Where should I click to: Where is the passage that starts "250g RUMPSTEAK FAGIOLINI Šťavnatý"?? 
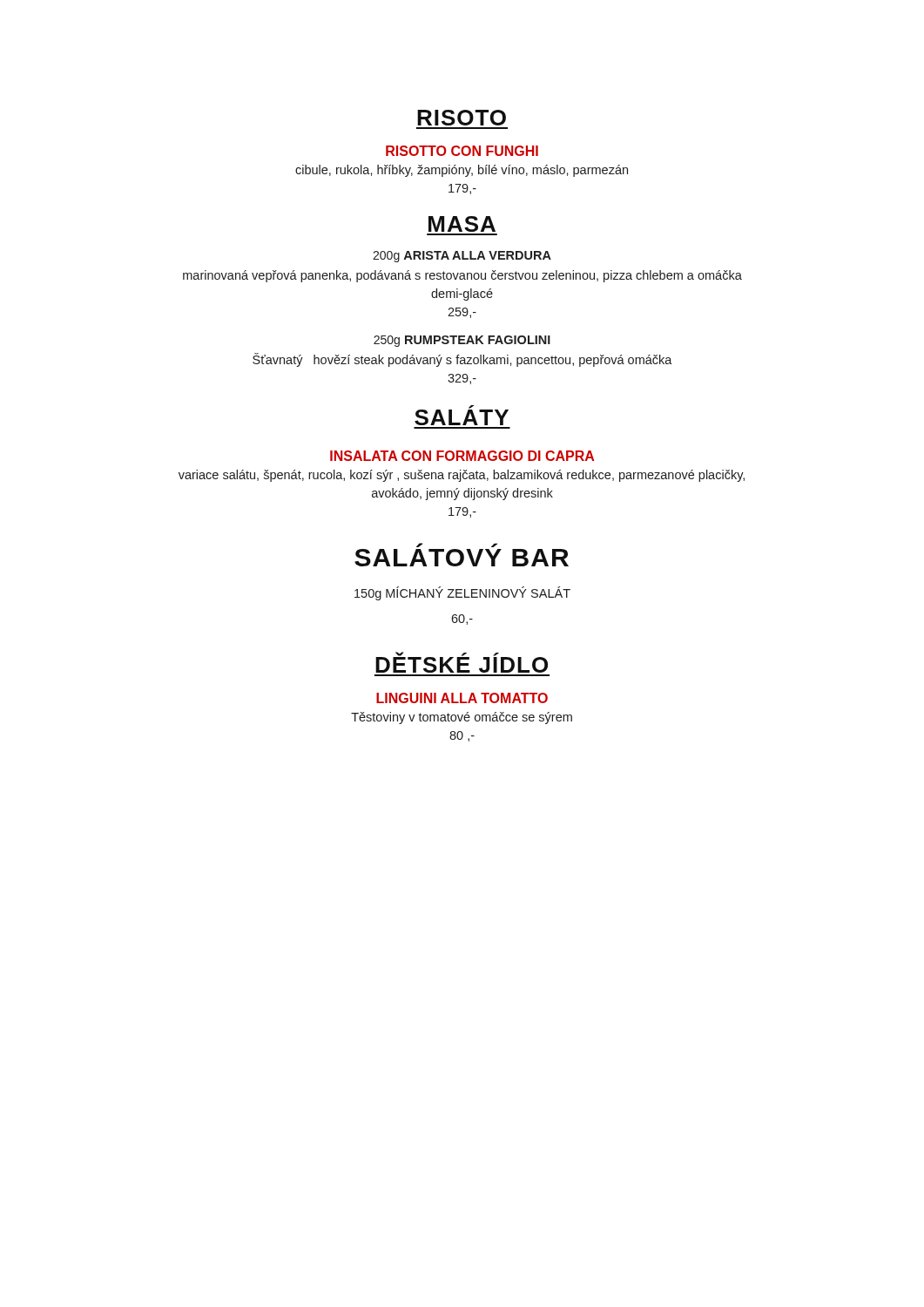(462, 358)
